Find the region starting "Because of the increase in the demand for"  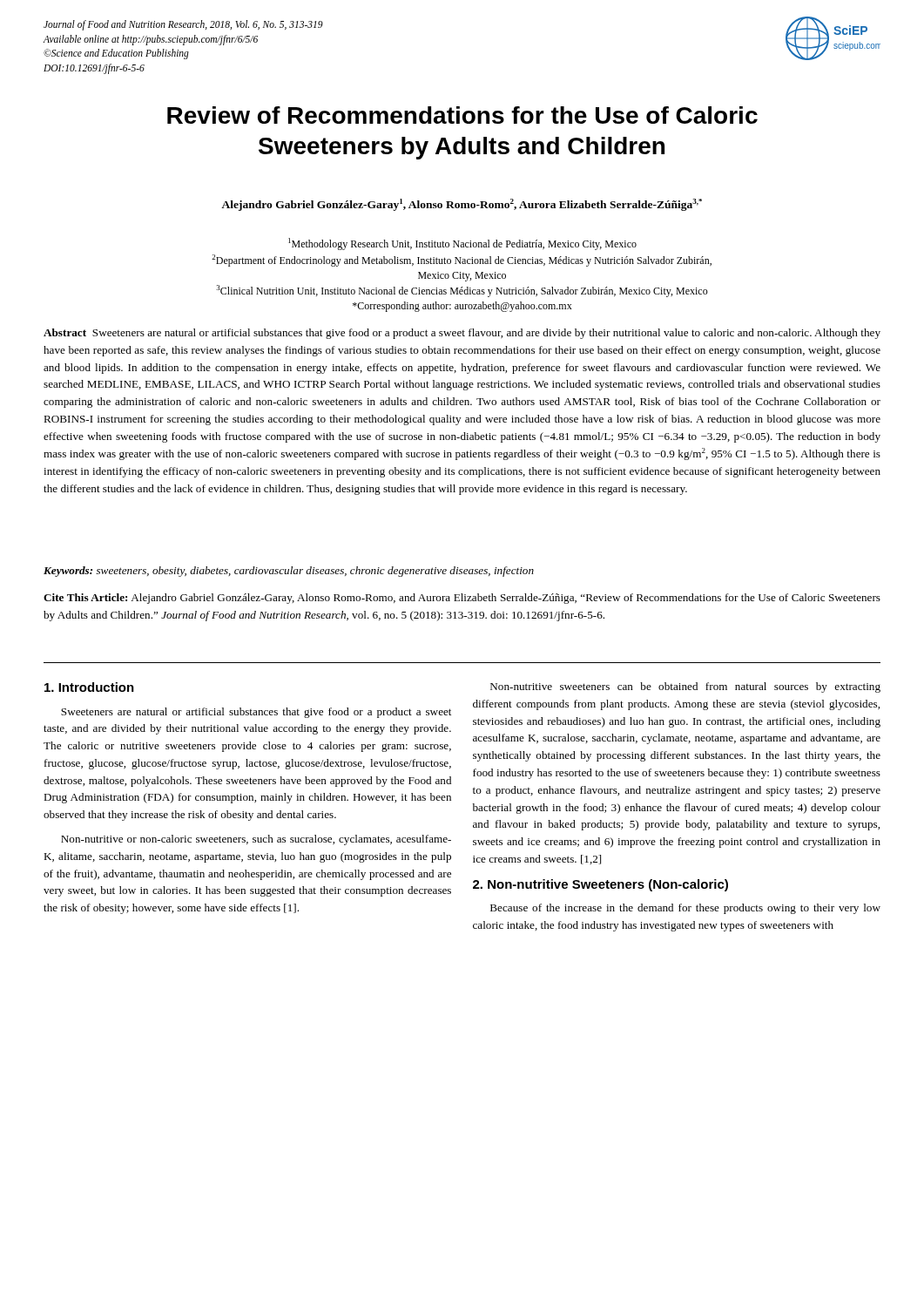[x=676, y=917]
